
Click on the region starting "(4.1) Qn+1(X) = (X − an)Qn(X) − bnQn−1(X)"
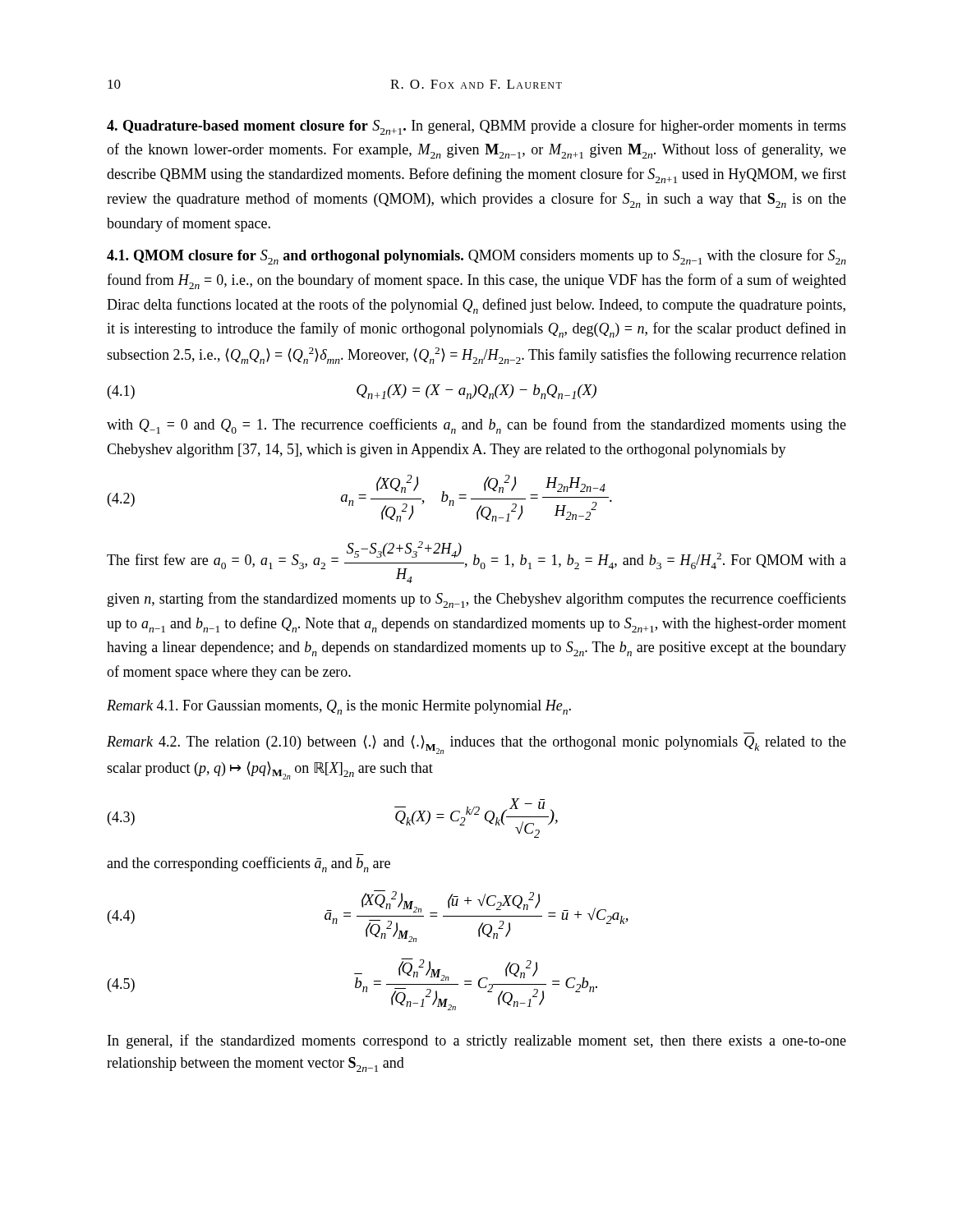[x=444, y=392]
